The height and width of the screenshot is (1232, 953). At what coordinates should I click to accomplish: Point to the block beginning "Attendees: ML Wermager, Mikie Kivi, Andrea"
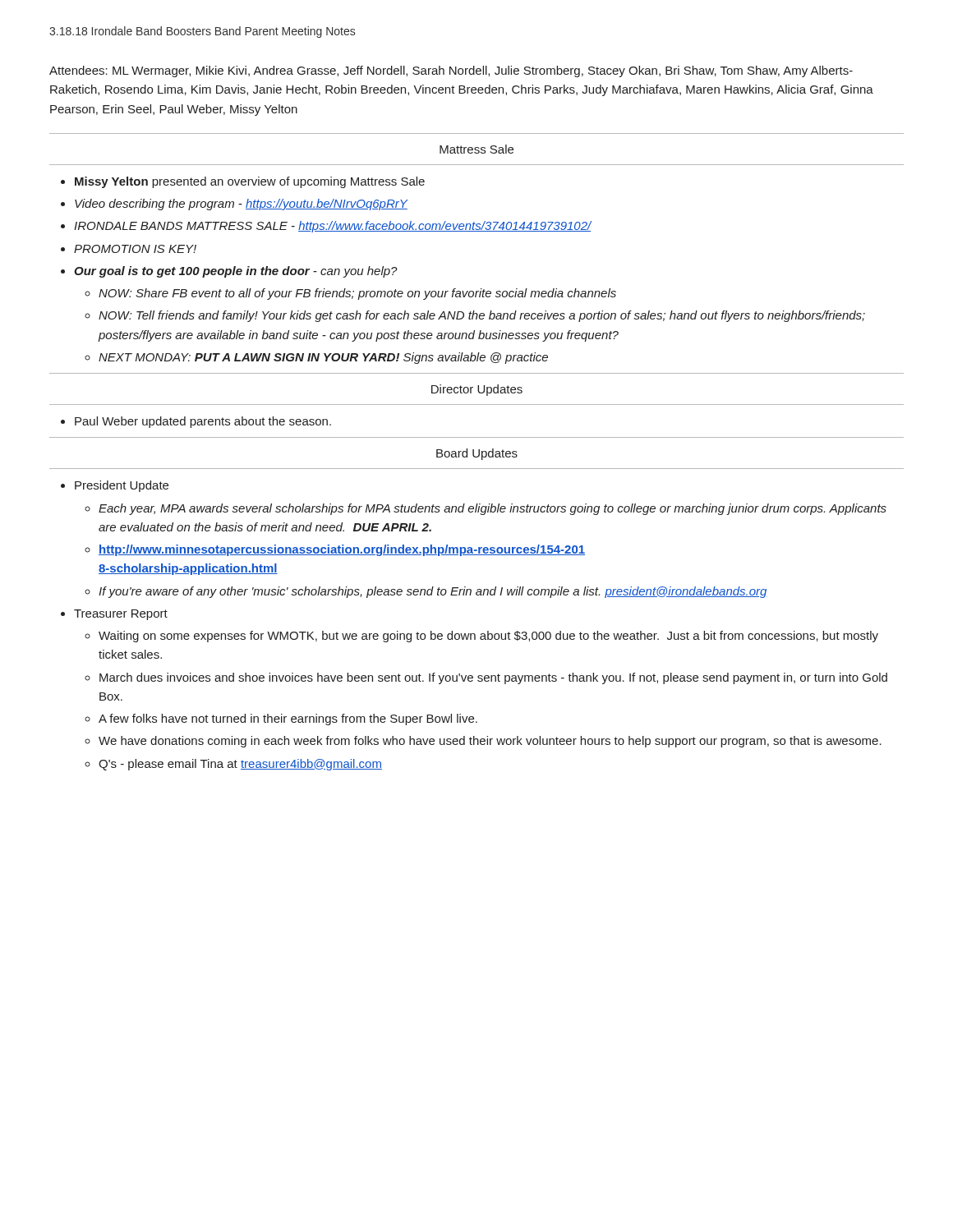point(461,89)
